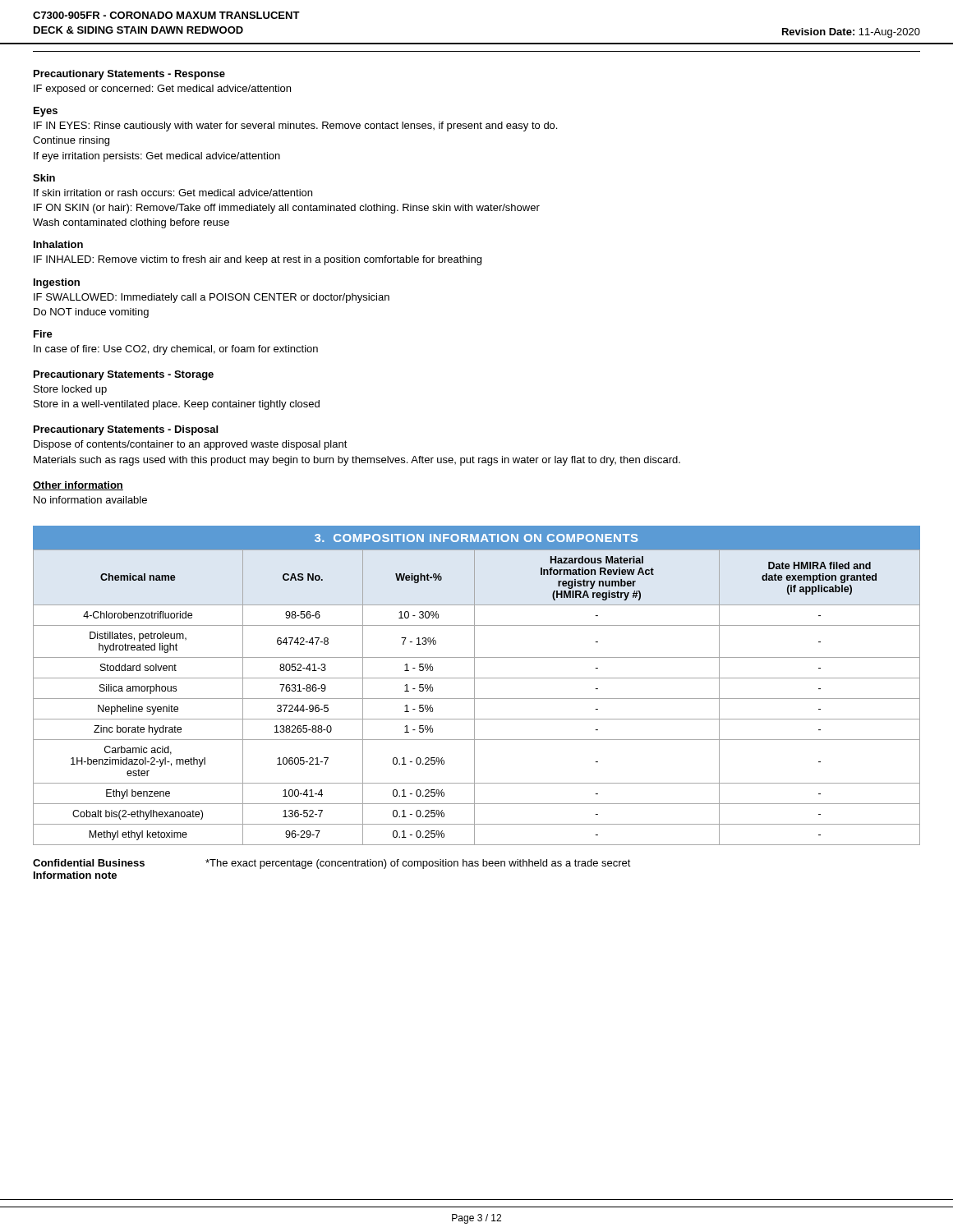Find the passage starting "Confidential BusinessInformation note *The exact percentage (concentration)"
Viewport: 953px width, 1232px height.
point(476,869)
